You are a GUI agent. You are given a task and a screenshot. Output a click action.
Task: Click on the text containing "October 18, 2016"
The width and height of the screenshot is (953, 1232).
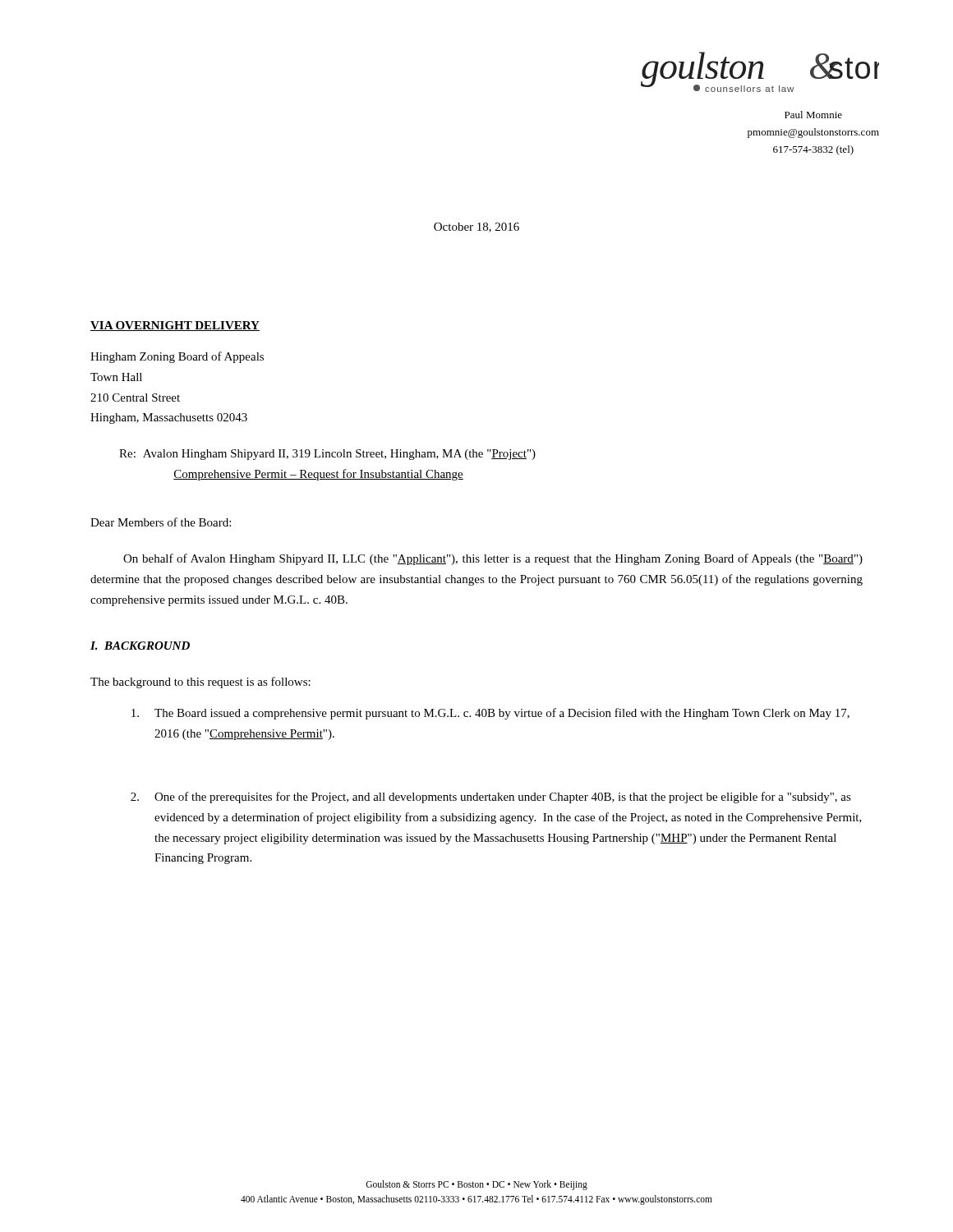pyautogui.click(x=476, y=227)
